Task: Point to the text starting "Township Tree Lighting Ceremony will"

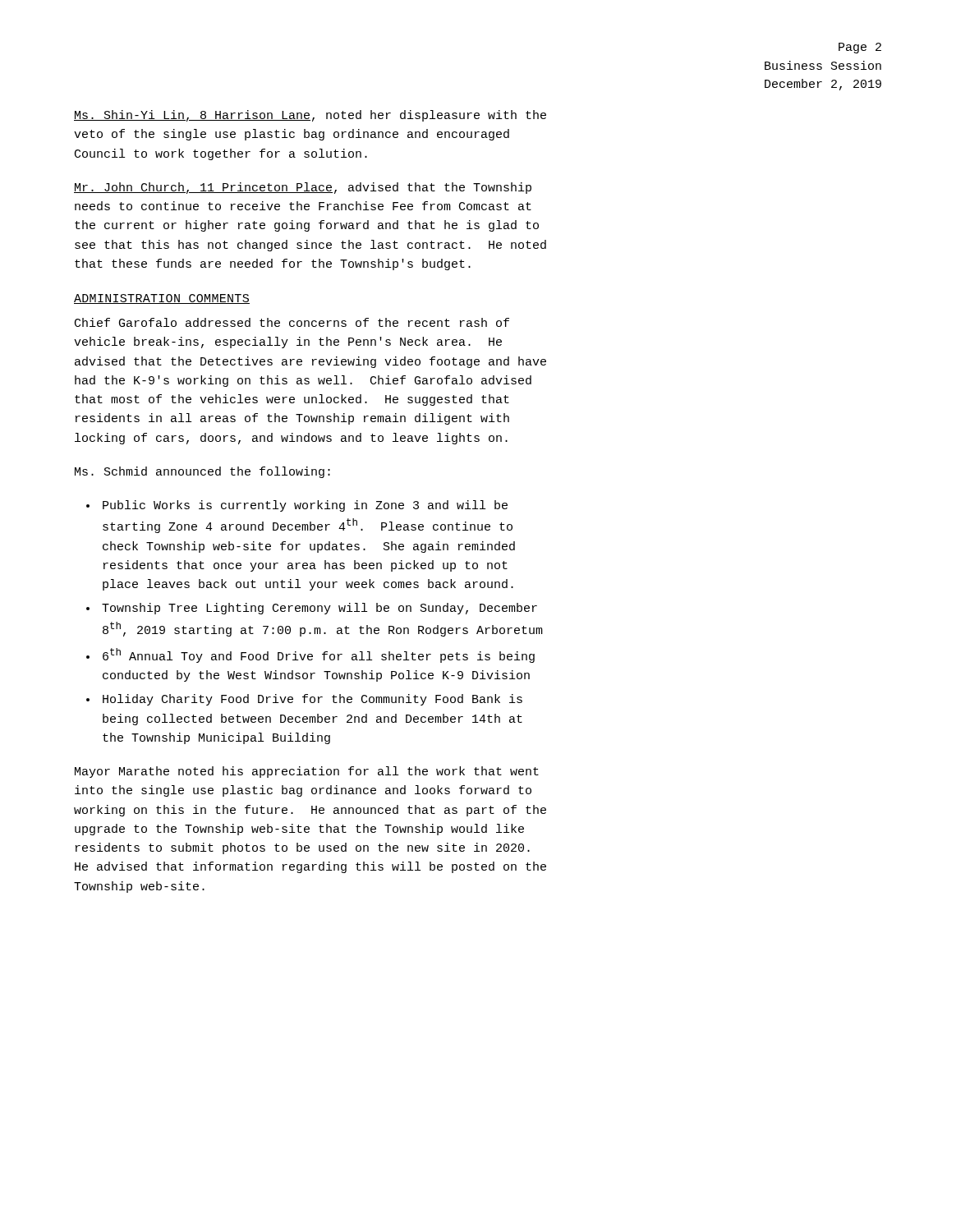Action: (322, 620)
